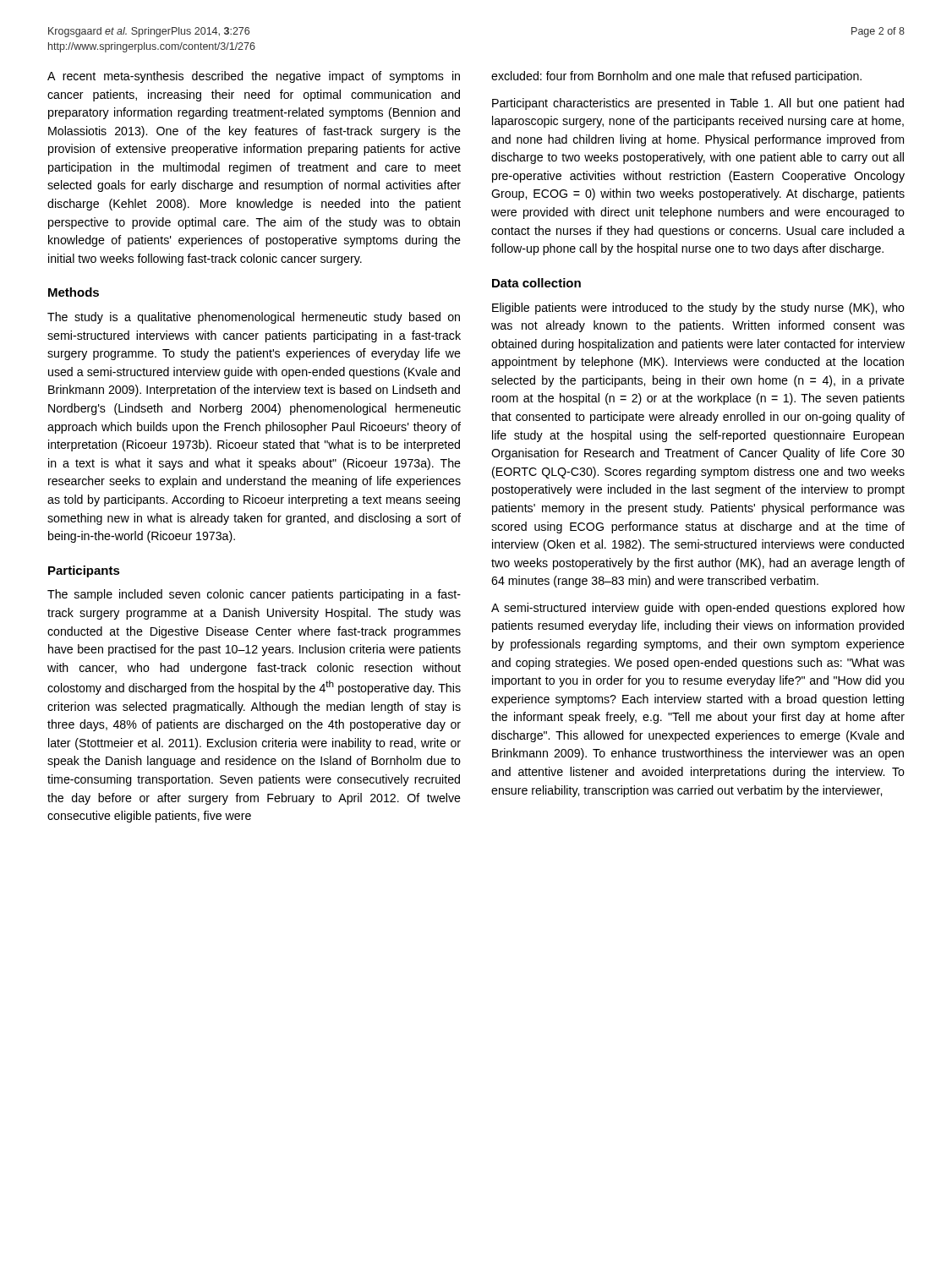Select the text starting "Data collection"
Image resolution: width=952 pixels, height=1268 pixels.
click(536, 283)
